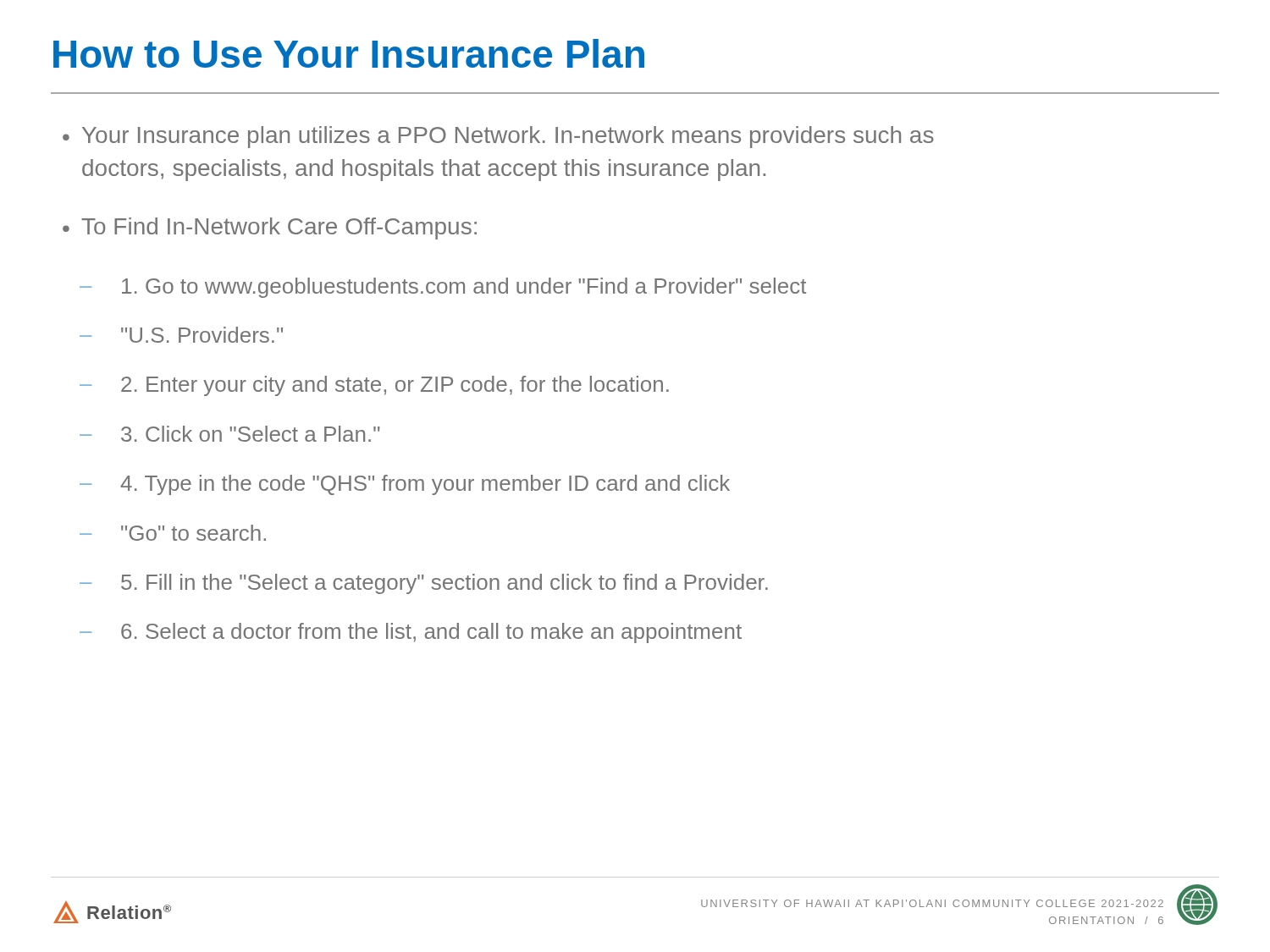This screenshot has height=952, width=1270.
Task: Find the list item containing "– 2. Enter your city and"
Action: click(x=373, y=385)
